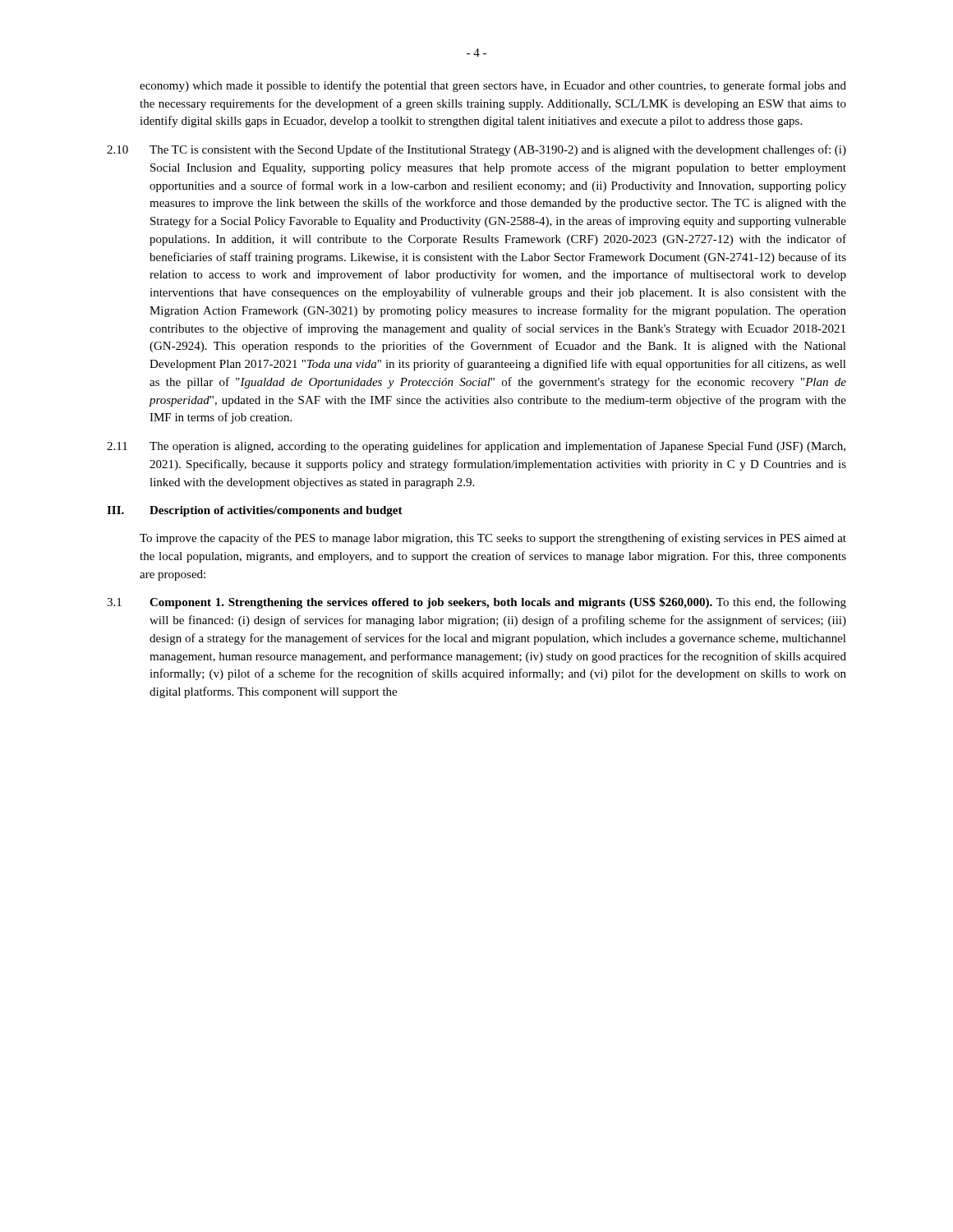Locate the list item that reads "2.11 The operation is aligned,"

point(476,465)
